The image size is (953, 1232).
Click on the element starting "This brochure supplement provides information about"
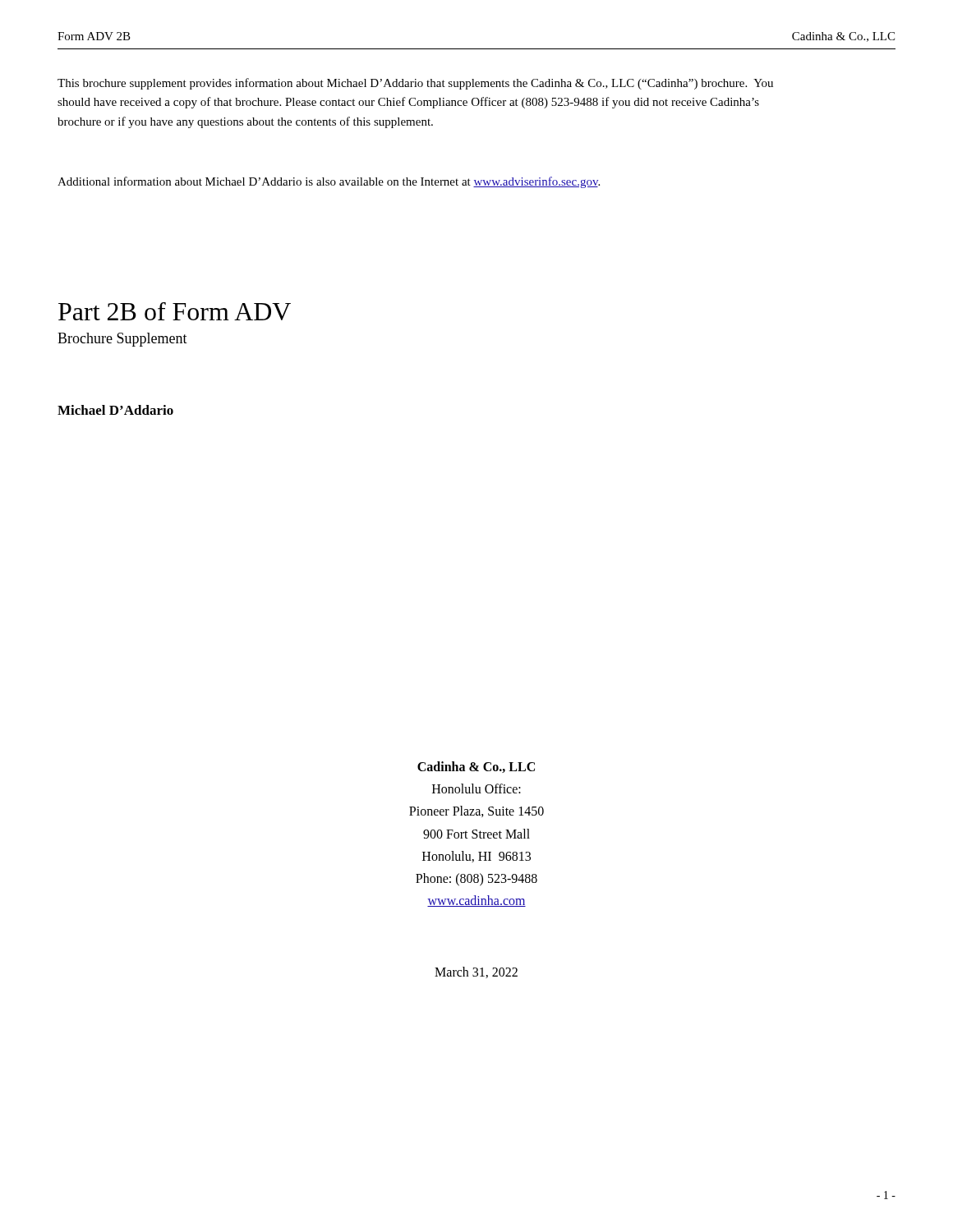coord(415,102)
